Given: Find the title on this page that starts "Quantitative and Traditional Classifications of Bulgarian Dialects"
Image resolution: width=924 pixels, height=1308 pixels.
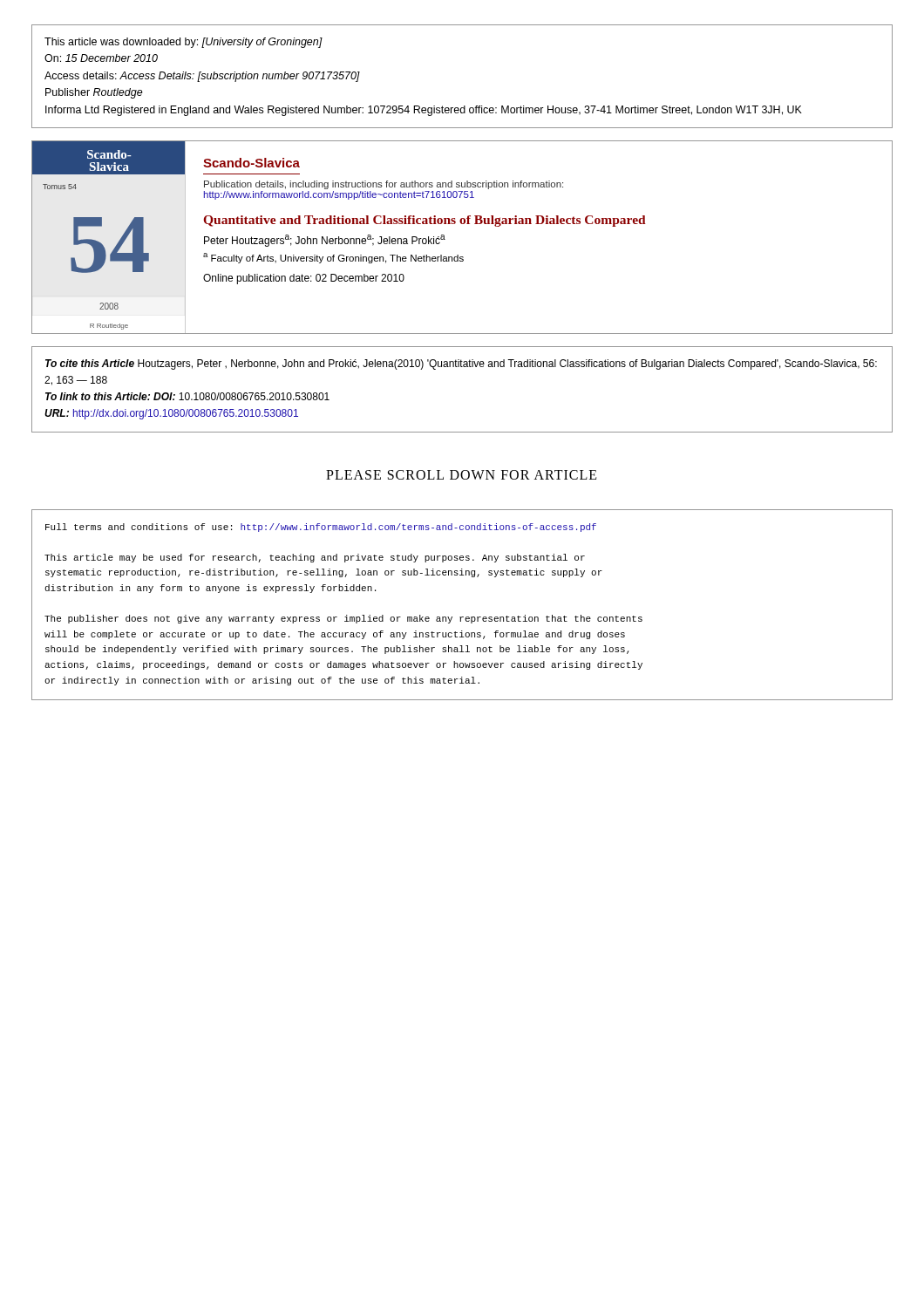Looking at the screenshot, I should (424, 219).
